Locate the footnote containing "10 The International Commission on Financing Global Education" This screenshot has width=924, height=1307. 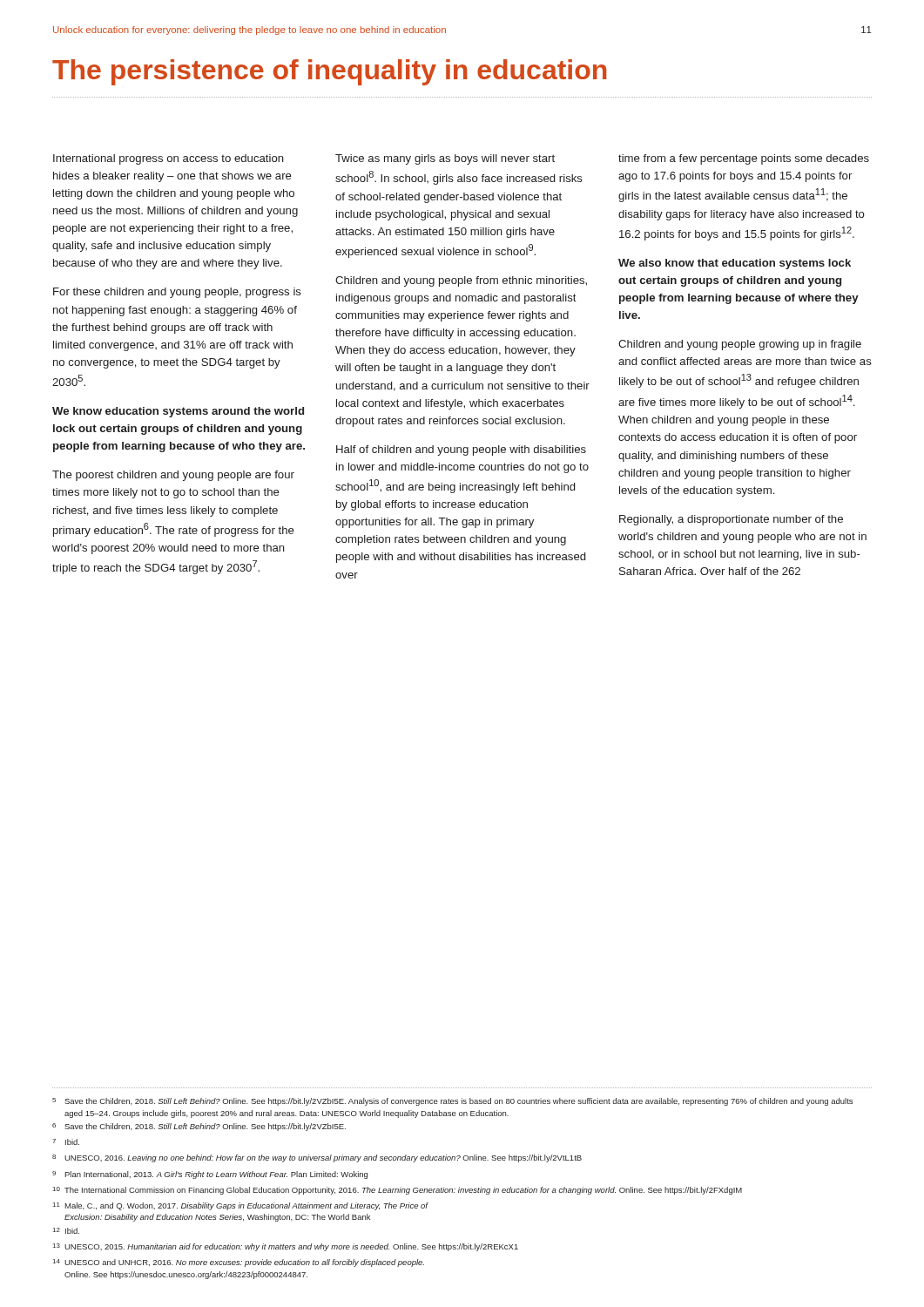397,1191
